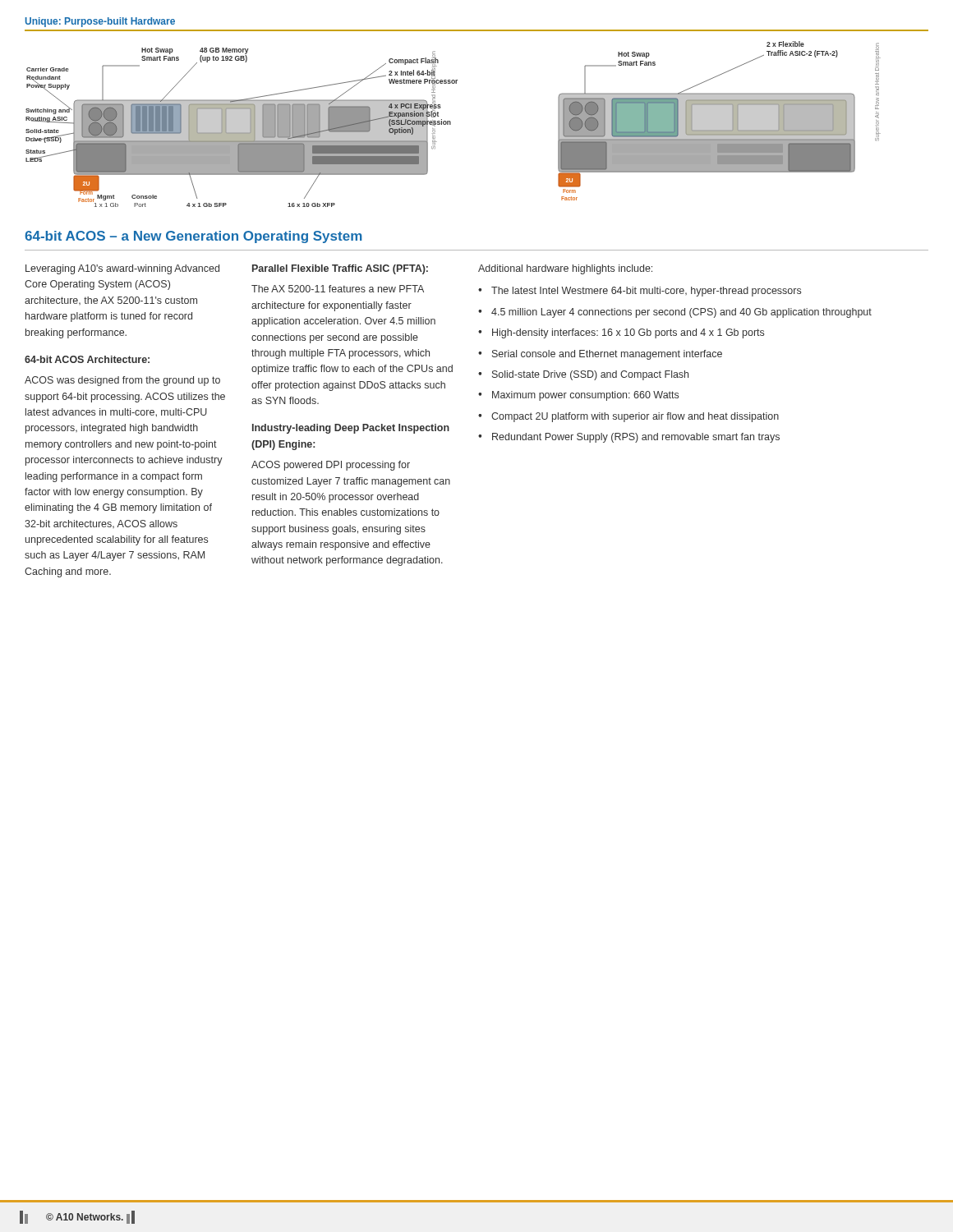Select the text starting "● 4.5 million Layer 4 connections"
The height and width of the screenshot is (1232, 953).
pos(675,312)
